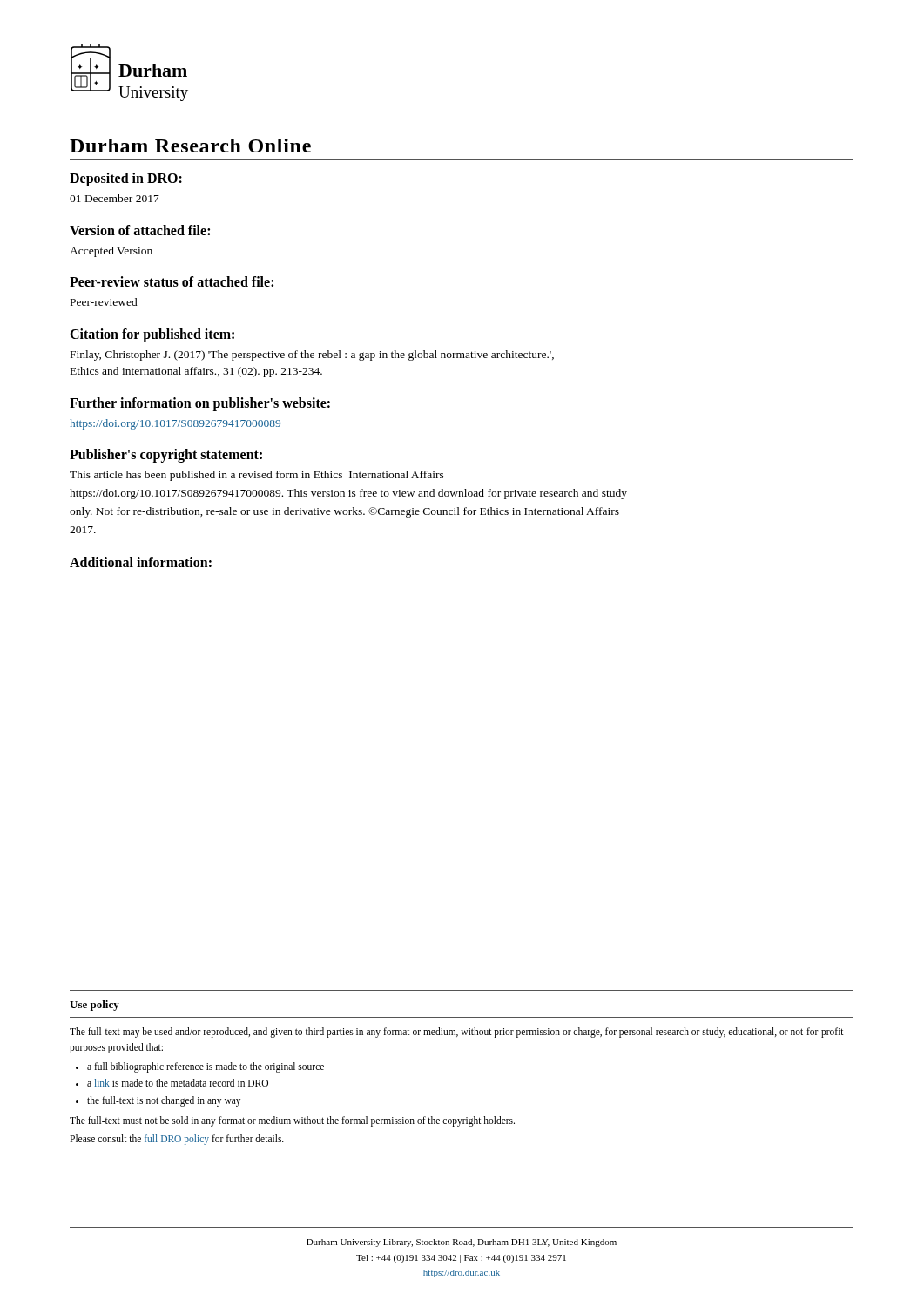The image size is (924, 1307).
Task: Where does it say "Use policy"?
Action: [x=462, y=1005]
